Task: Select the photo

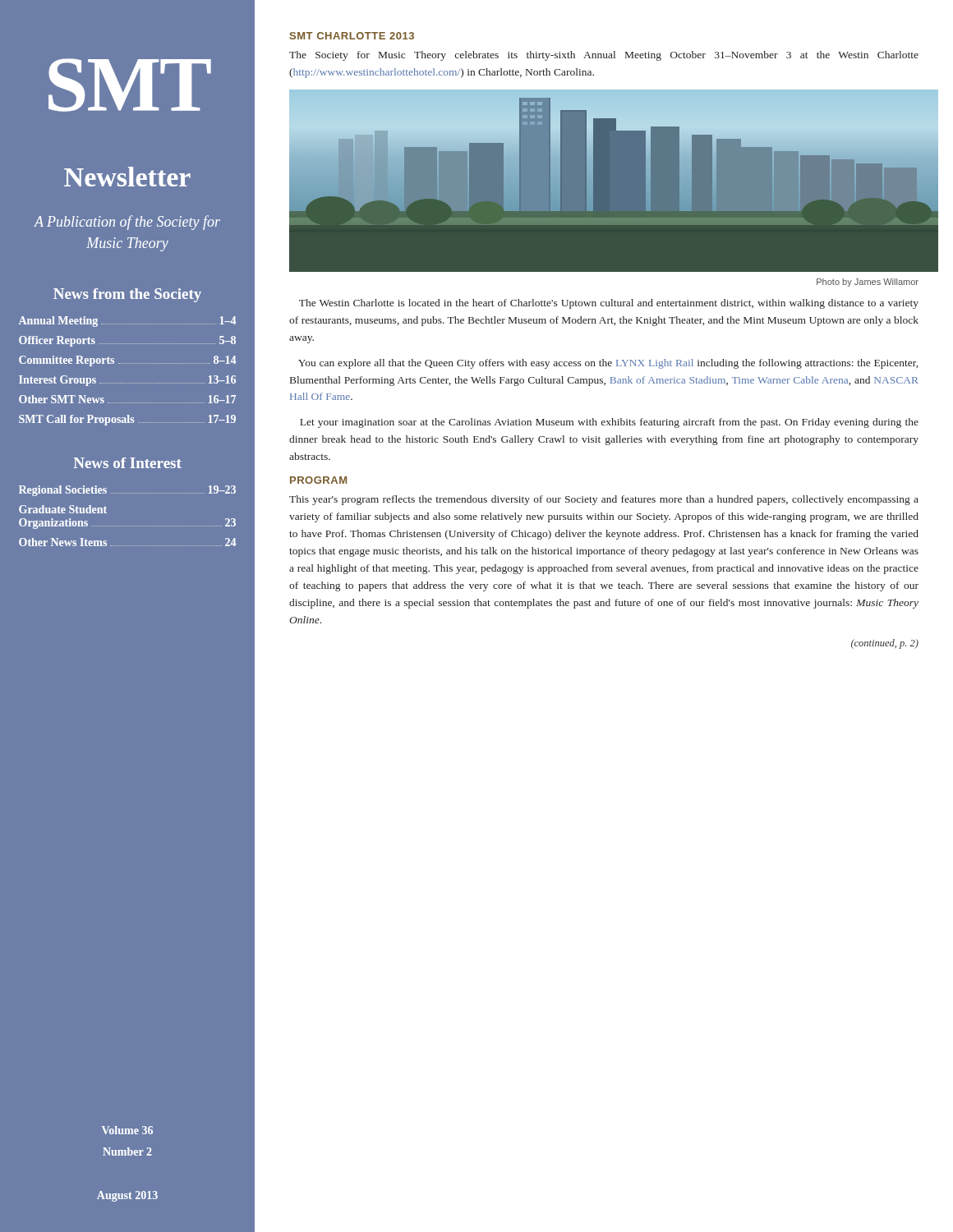Action: (604, 182)
